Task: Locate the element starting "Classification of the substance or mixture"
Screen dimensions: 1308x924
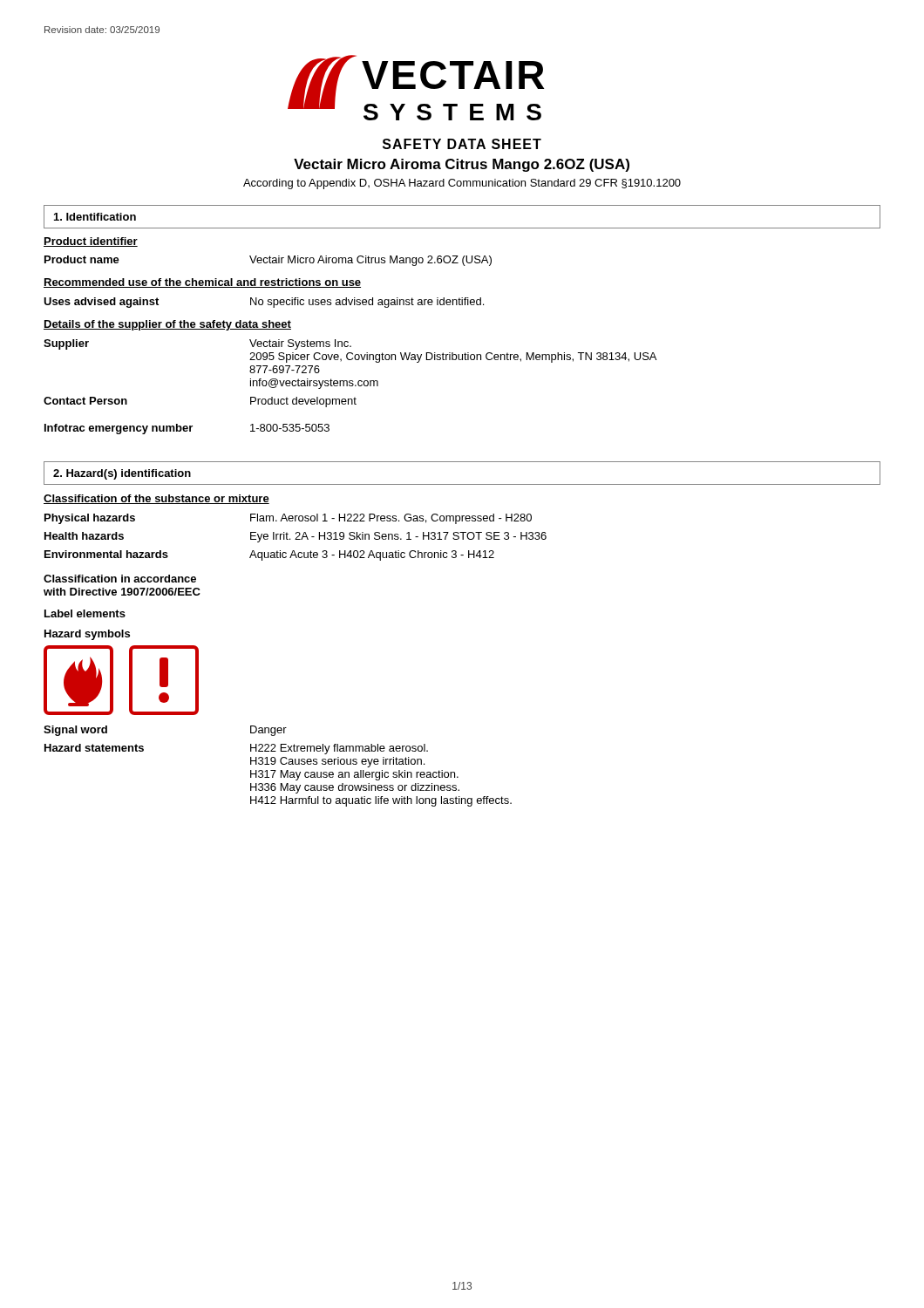Action: click(156, 498)
